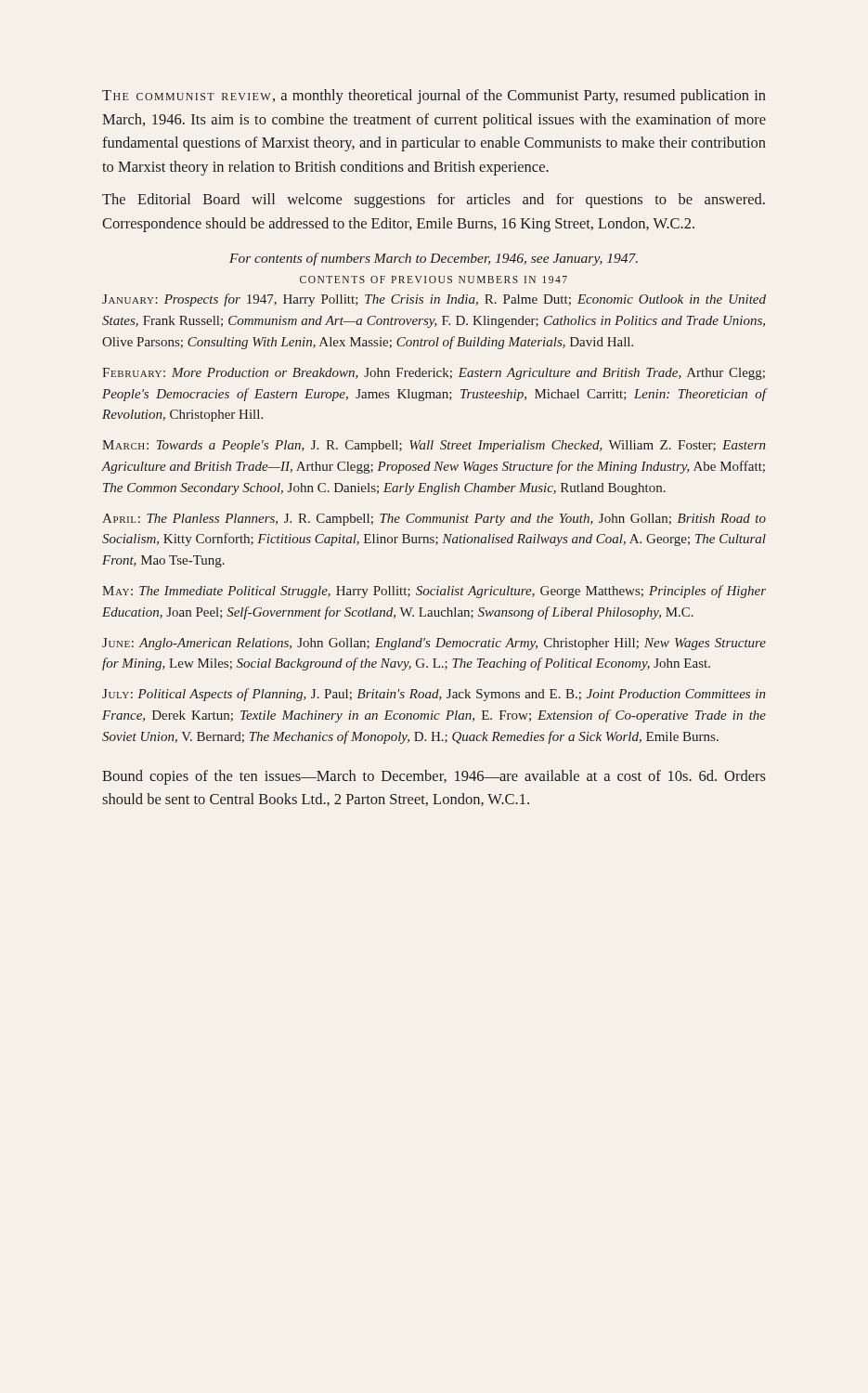Select the text block that reads "April: The Planless Planners, J. R. Campbell;"
This screenshot has width=868, height=1393.
click(434, 539)
